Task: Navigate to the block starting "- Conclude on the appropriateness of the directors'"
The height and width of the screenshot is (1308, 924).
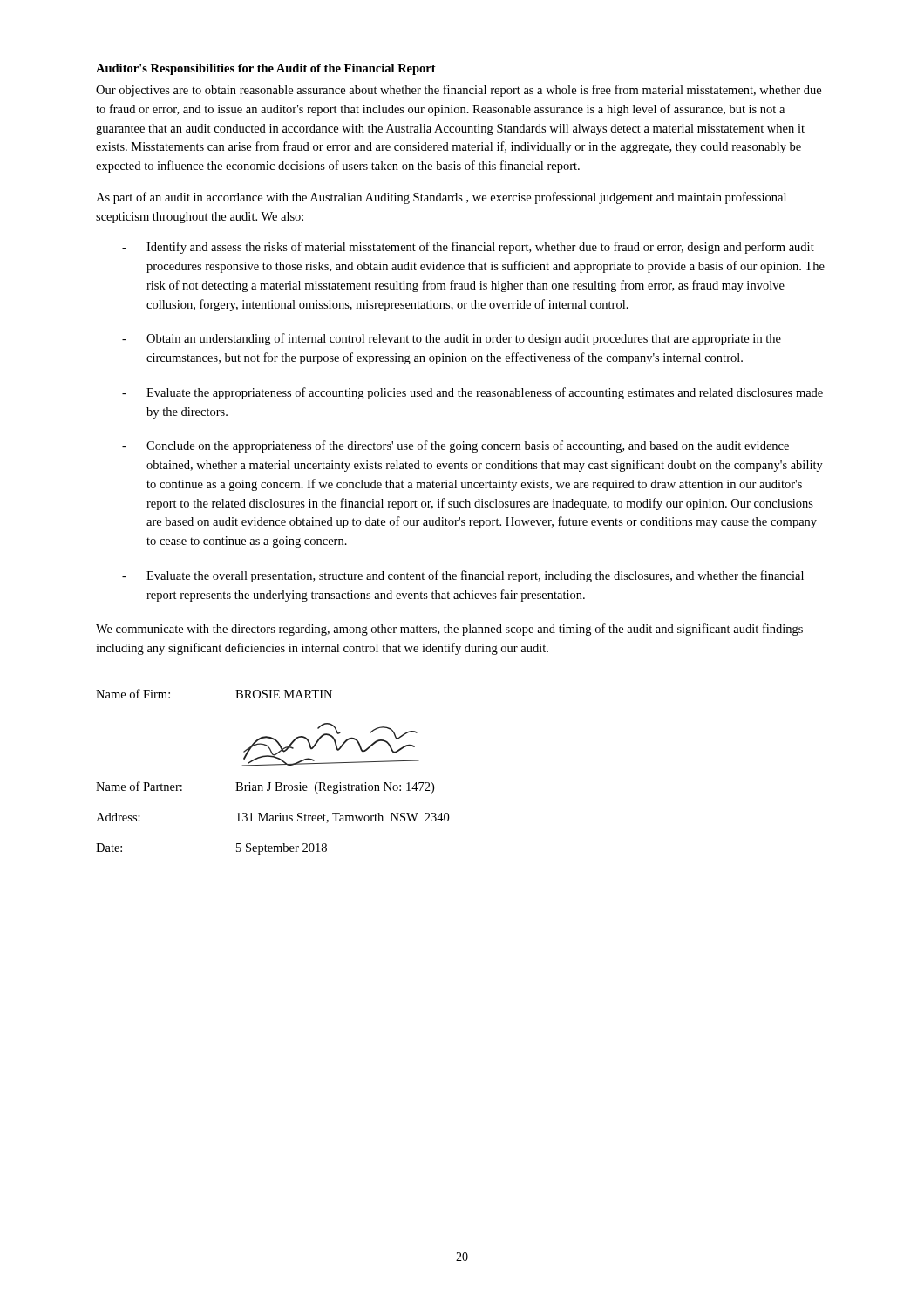Action: (475, 494)
